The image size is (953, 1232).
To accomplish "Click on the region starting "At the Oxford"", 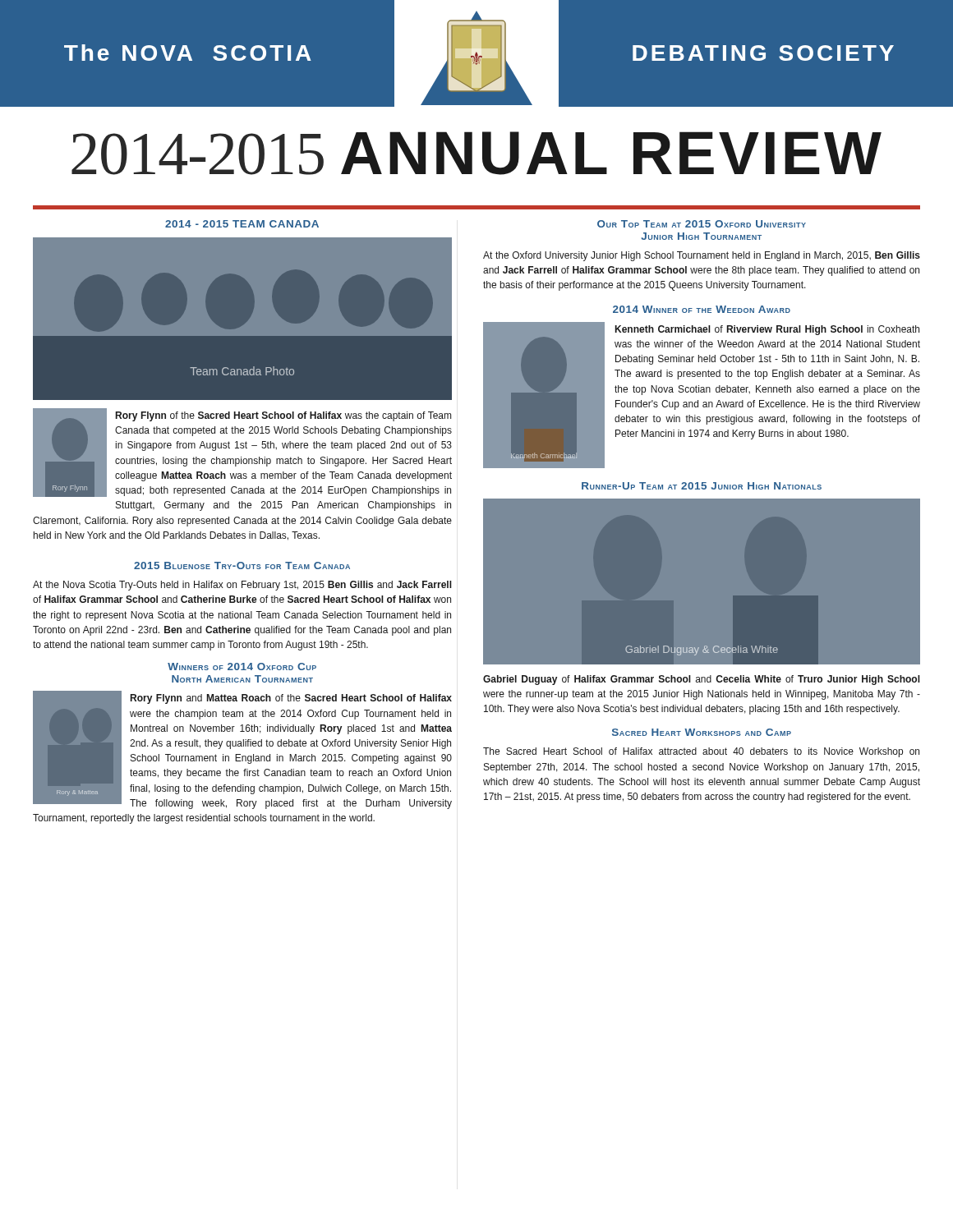I will pyautogui.click(x=702, y=270).
